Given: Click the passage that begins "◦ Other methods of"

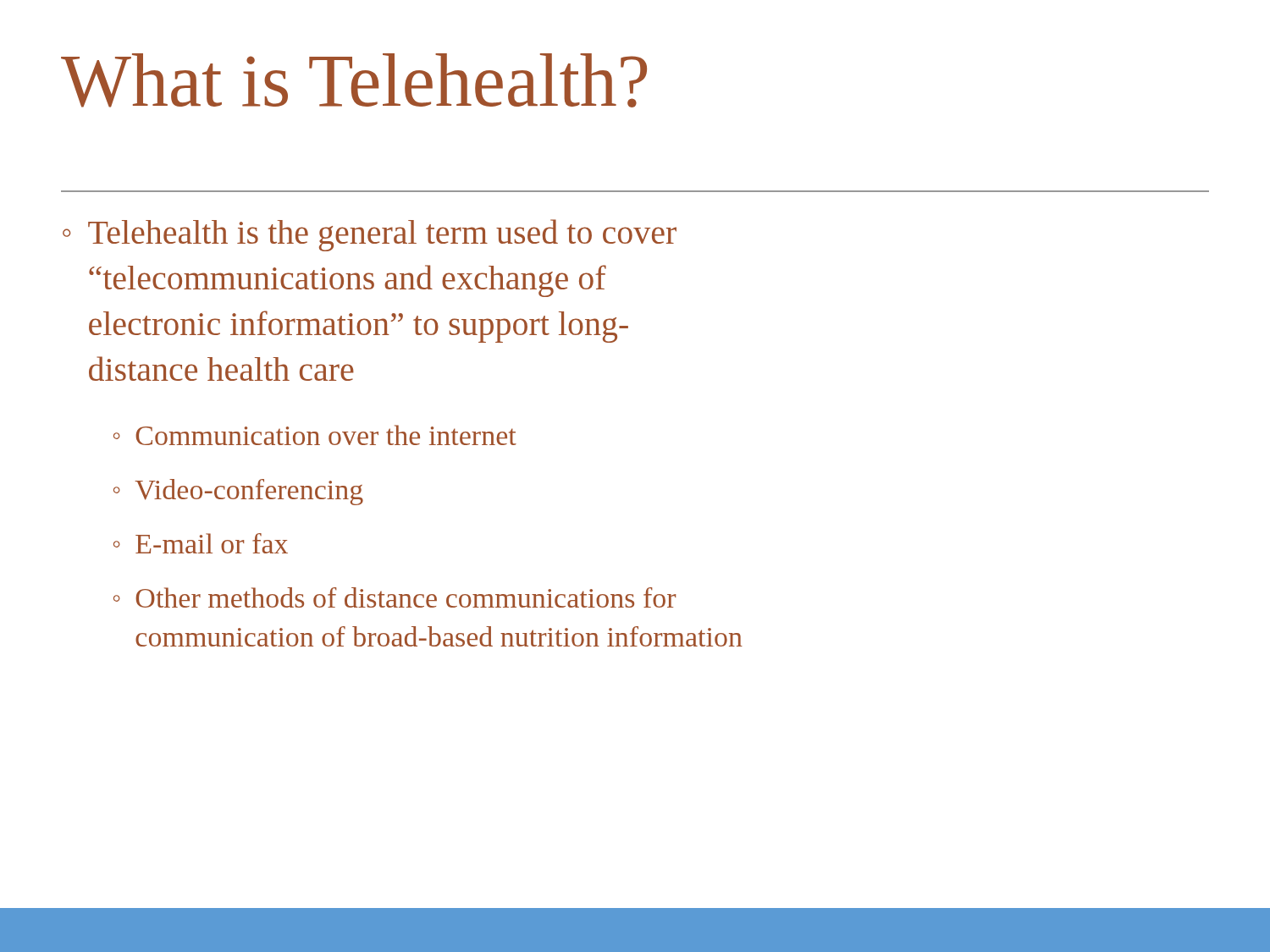Looking at the screenshot, I should point(427,617).
